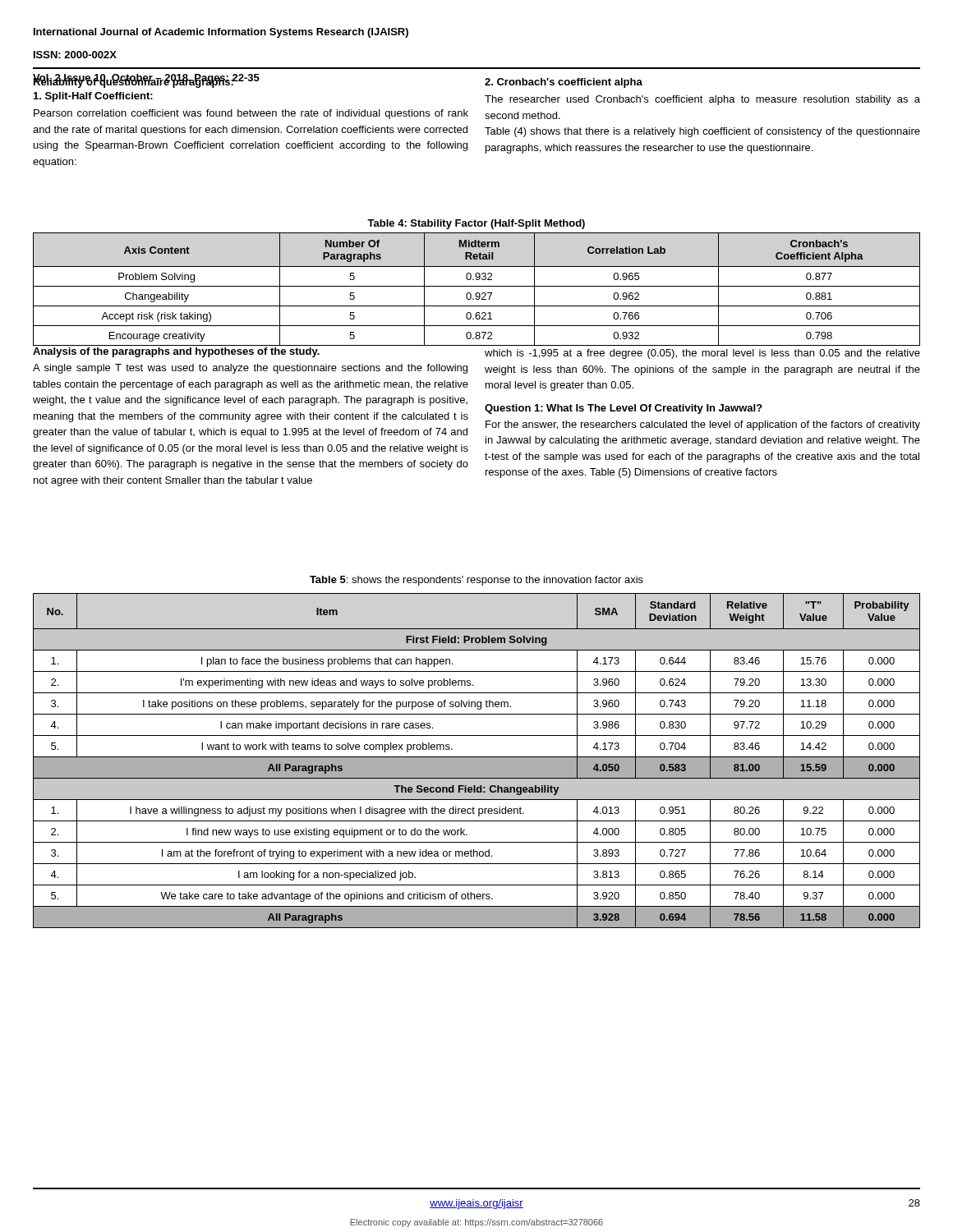Locate the block starting "The researcher used Cronbach's"
This screenshot has height=1232, width=953.
point(702,123)
